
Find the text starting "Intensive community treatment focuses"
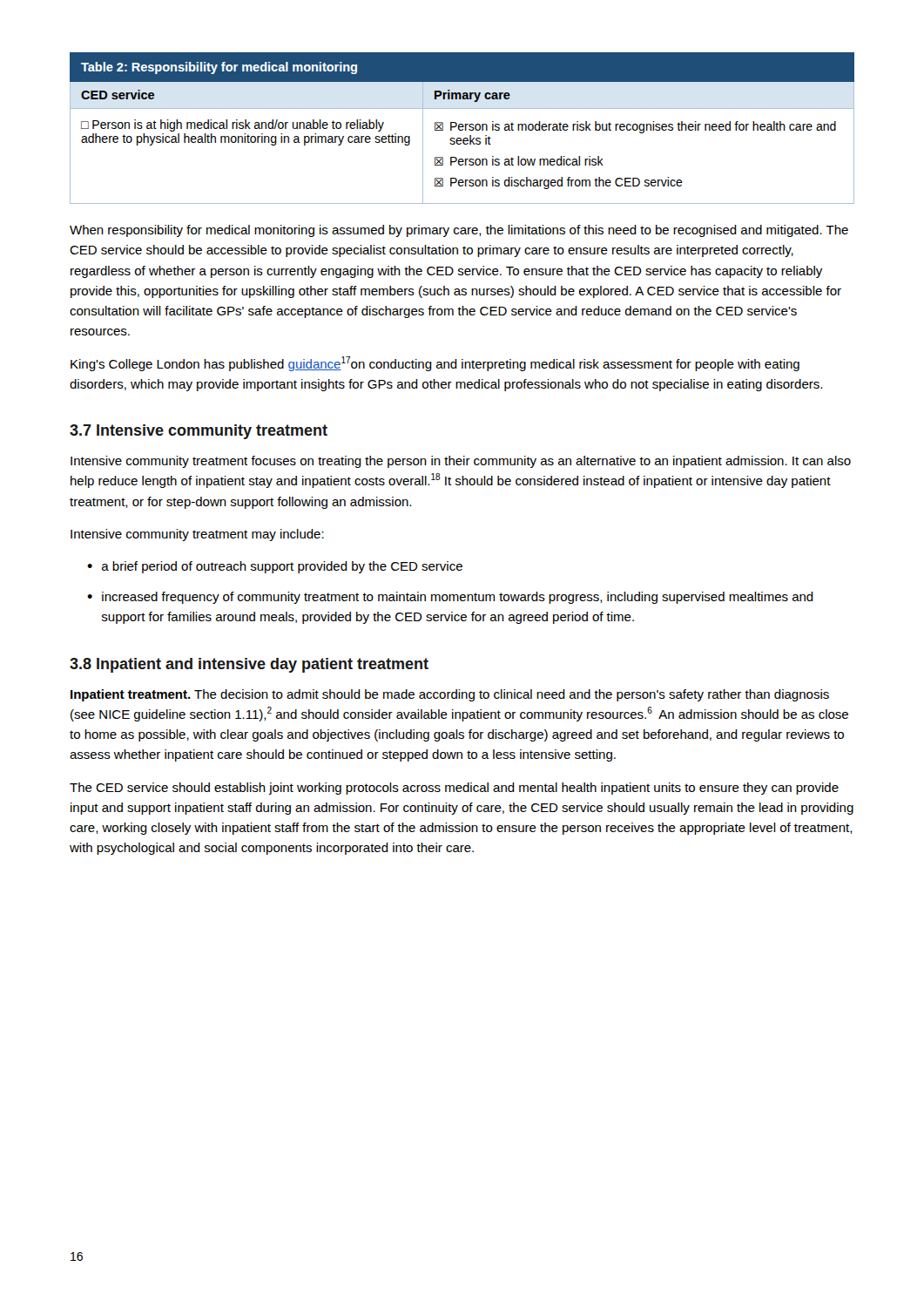[x=460, y=481]
